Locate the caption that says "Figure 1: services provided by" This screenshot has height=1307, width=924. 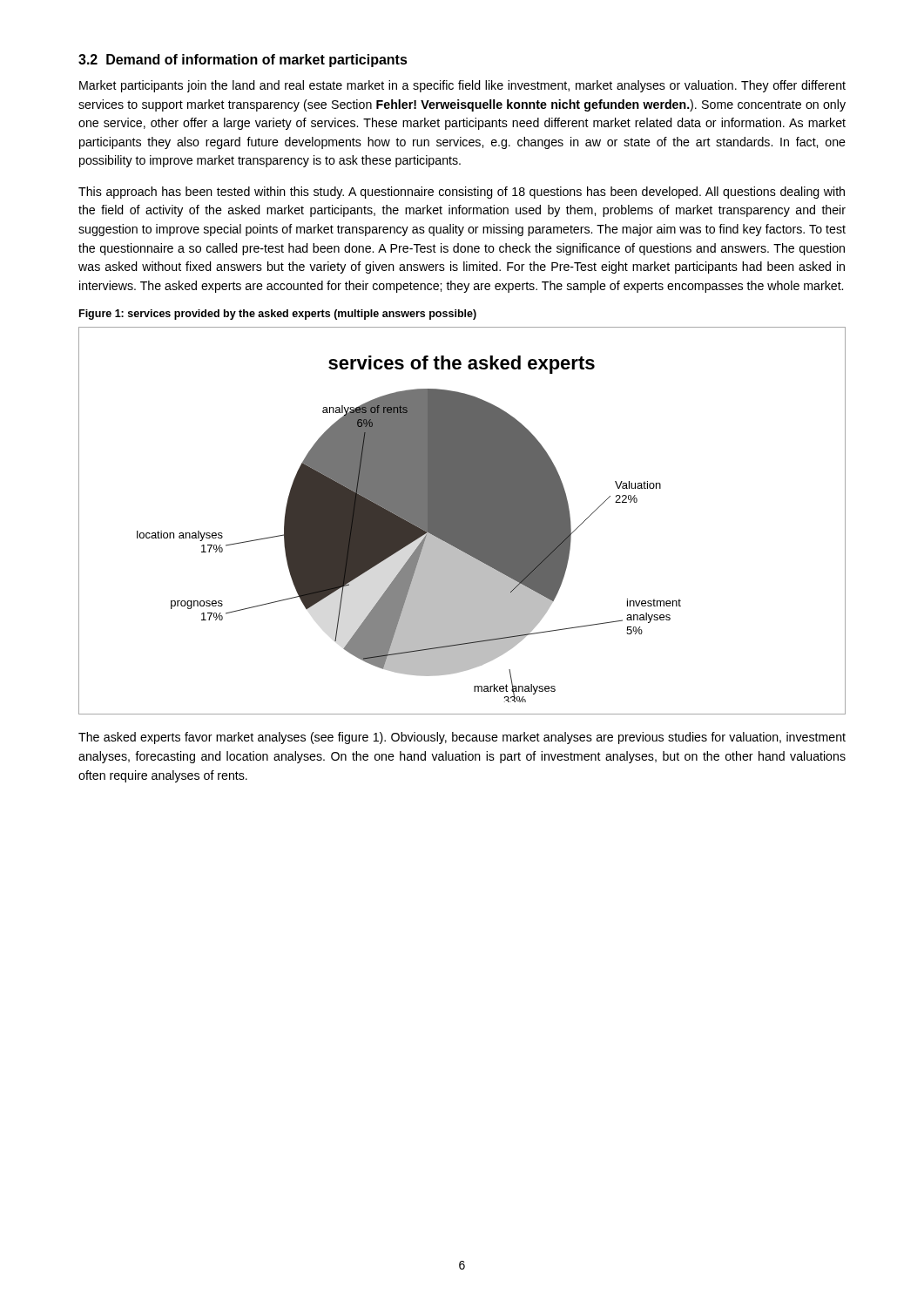(277, 314)
